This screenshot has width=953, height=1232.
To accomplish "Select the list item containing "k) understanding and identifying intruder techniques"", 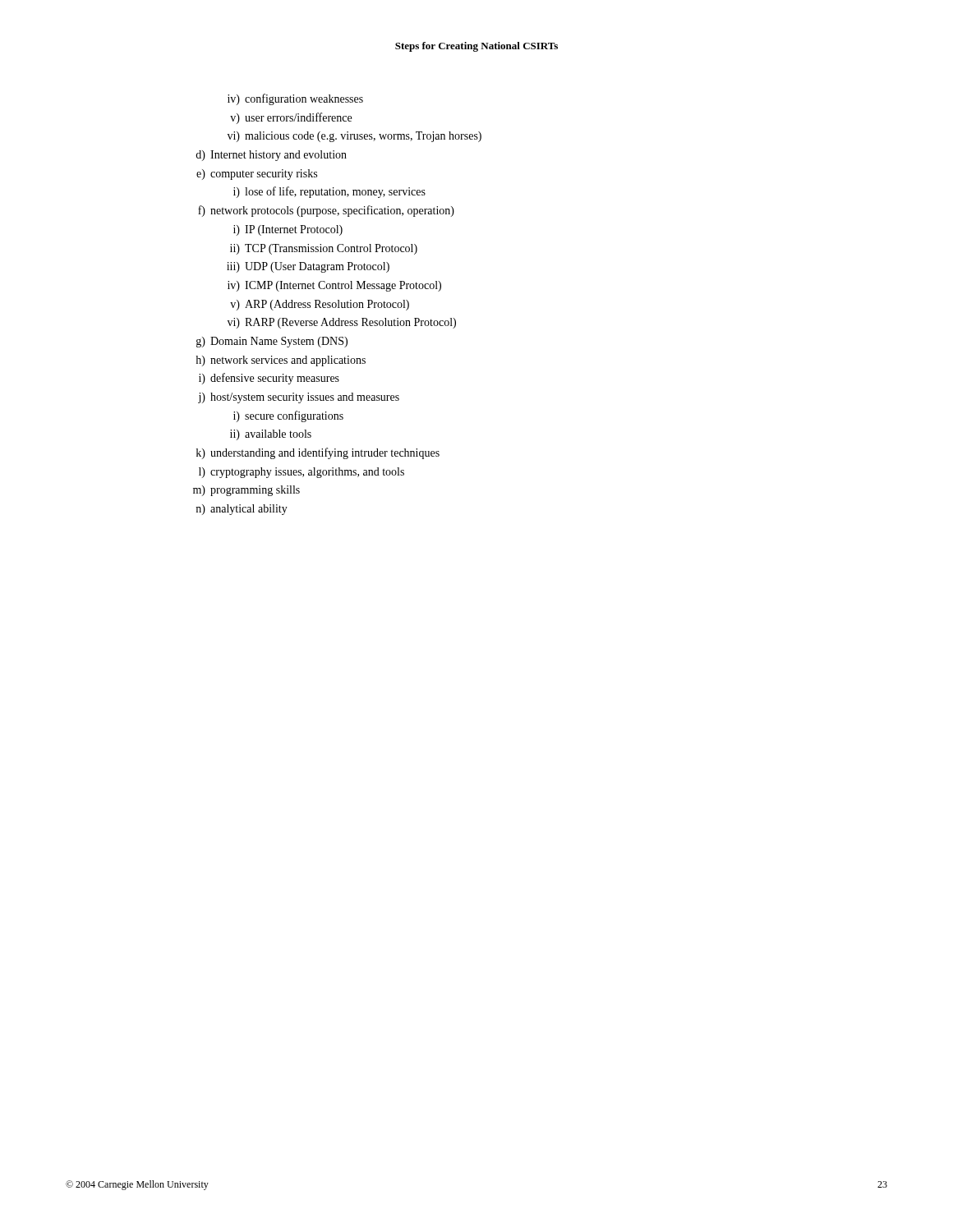I will coord(318,453).
